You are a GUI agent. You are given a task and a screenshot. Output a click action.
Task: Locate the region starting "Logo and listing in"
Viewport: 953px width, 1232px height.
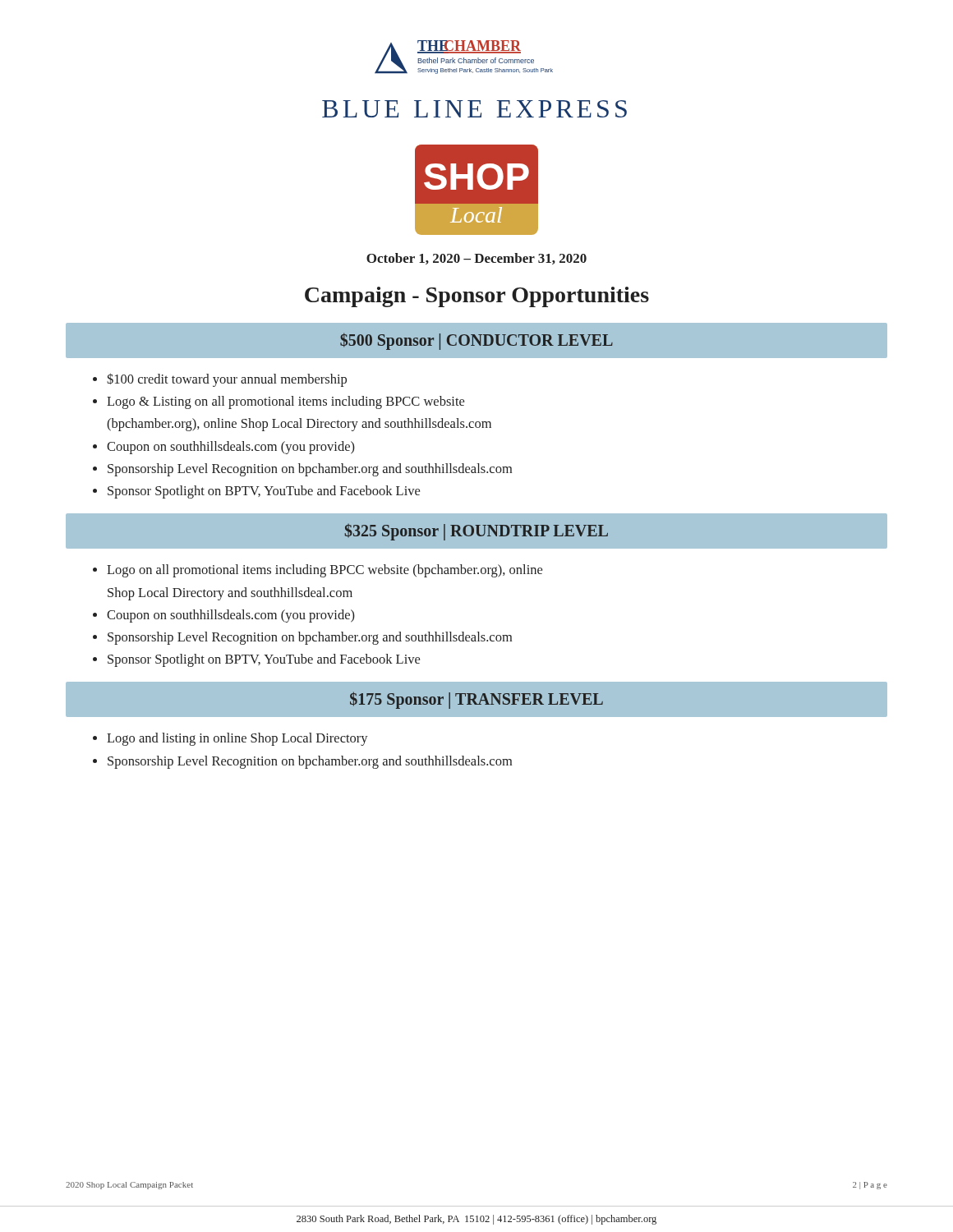[237, 738]
